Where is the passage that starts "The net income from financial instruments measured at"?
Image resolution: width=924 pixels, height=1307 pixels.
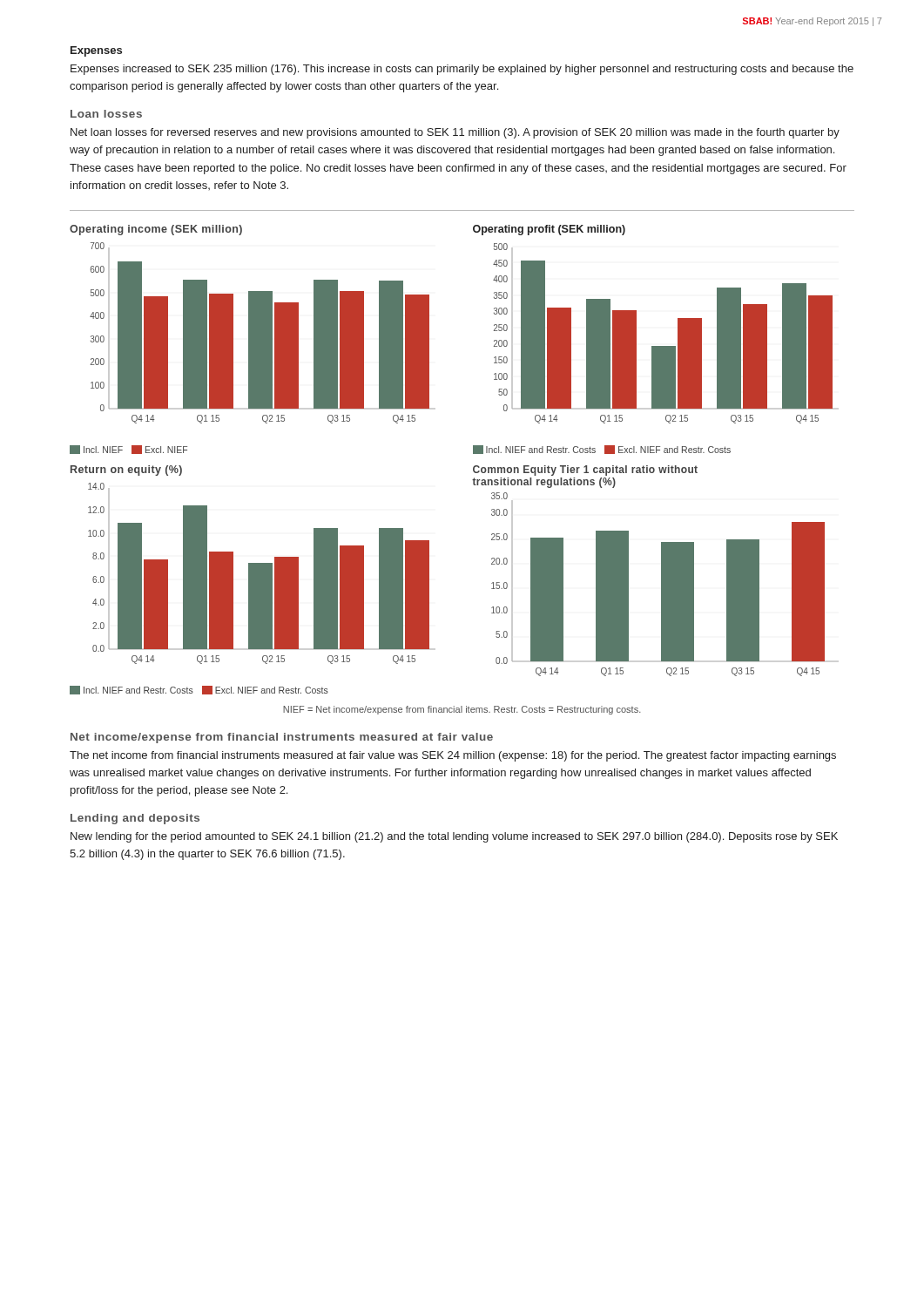tap(453, 772)
